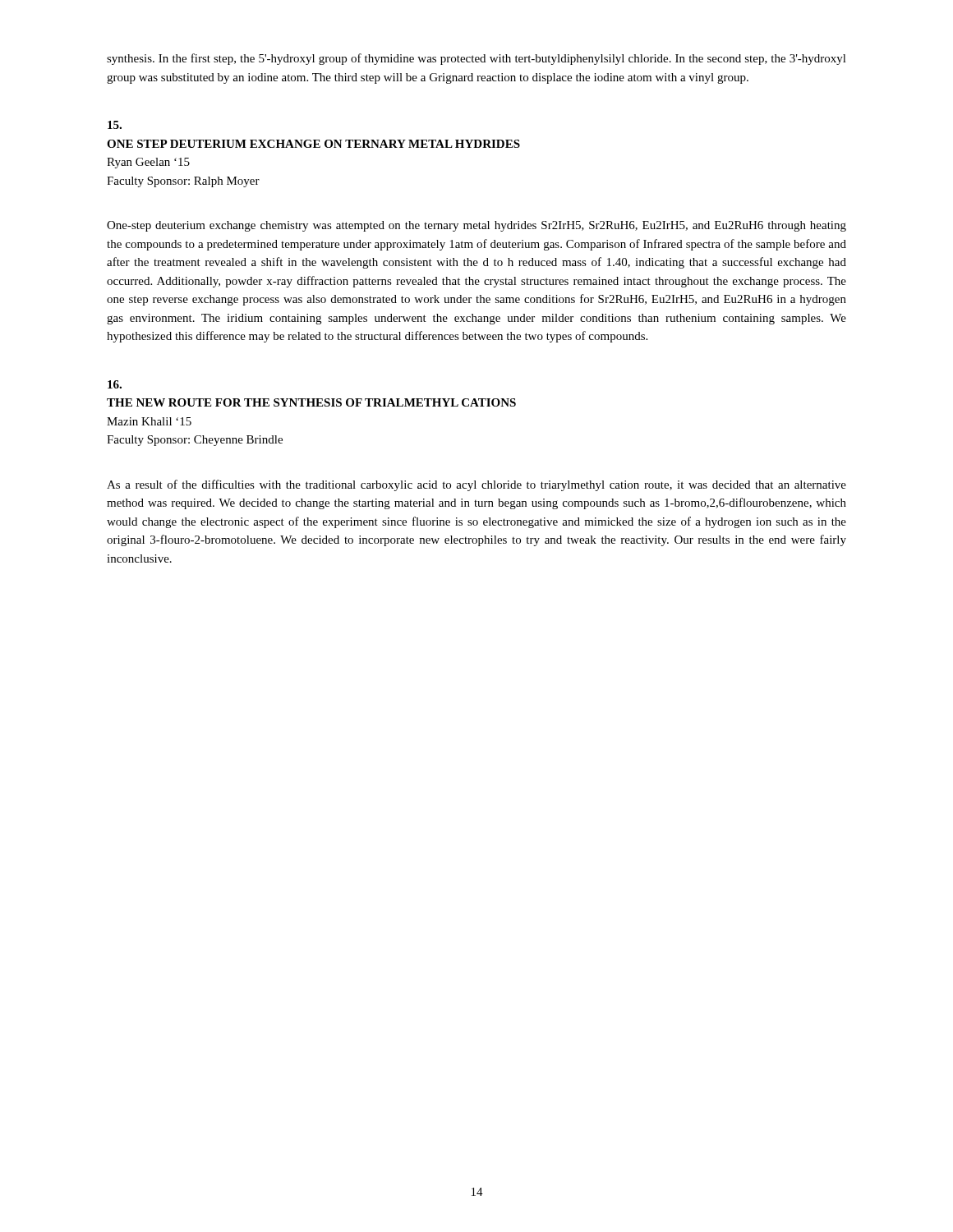Find the text block that says "One-step deuterium exchange chemistry was attempted on the"
This screenshot has height=1232, width=953.
[476, 281]
